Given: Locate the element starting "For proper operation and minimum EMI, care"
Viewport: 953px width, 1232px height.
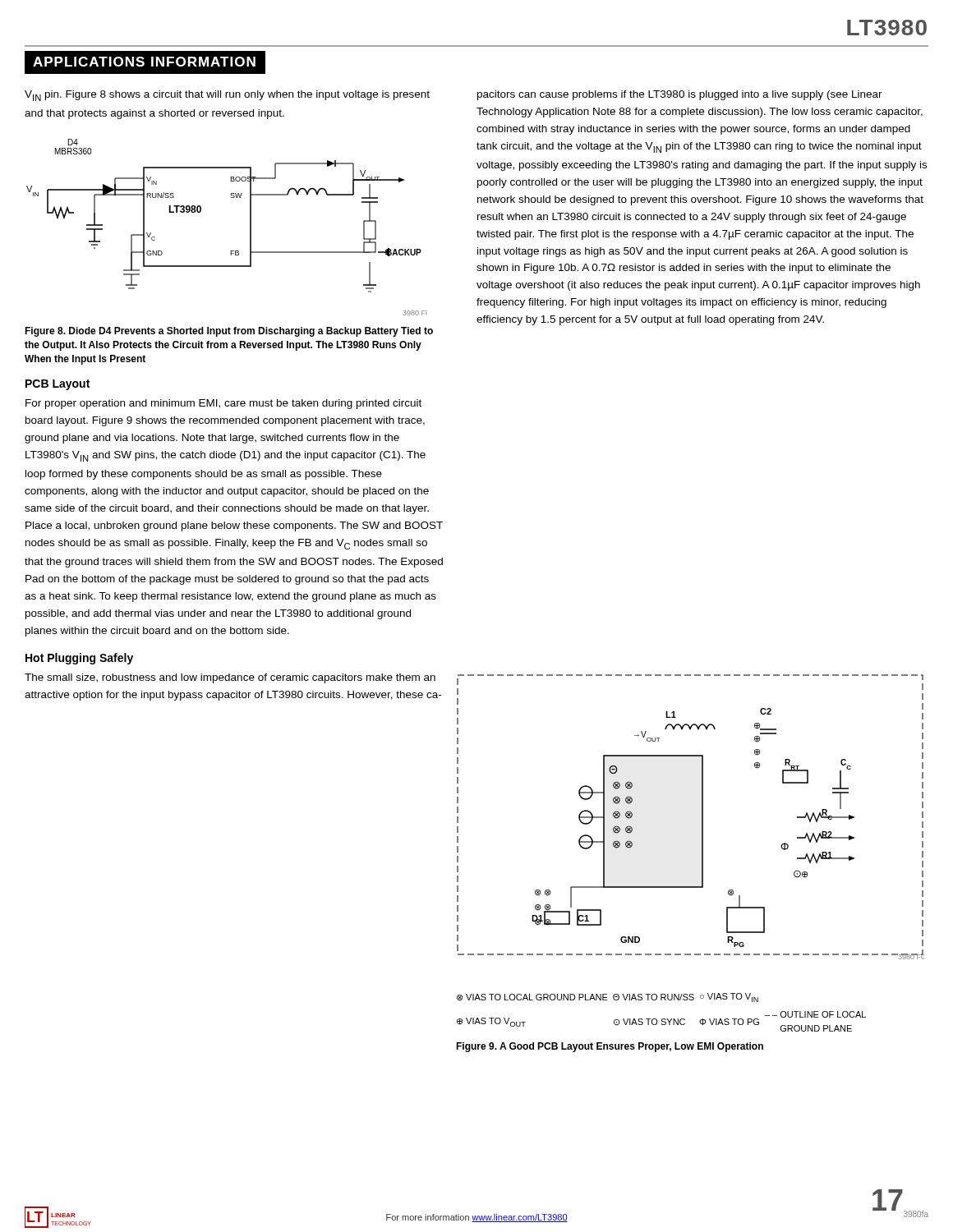Looking at the screenshot, I should click(234, 517).
